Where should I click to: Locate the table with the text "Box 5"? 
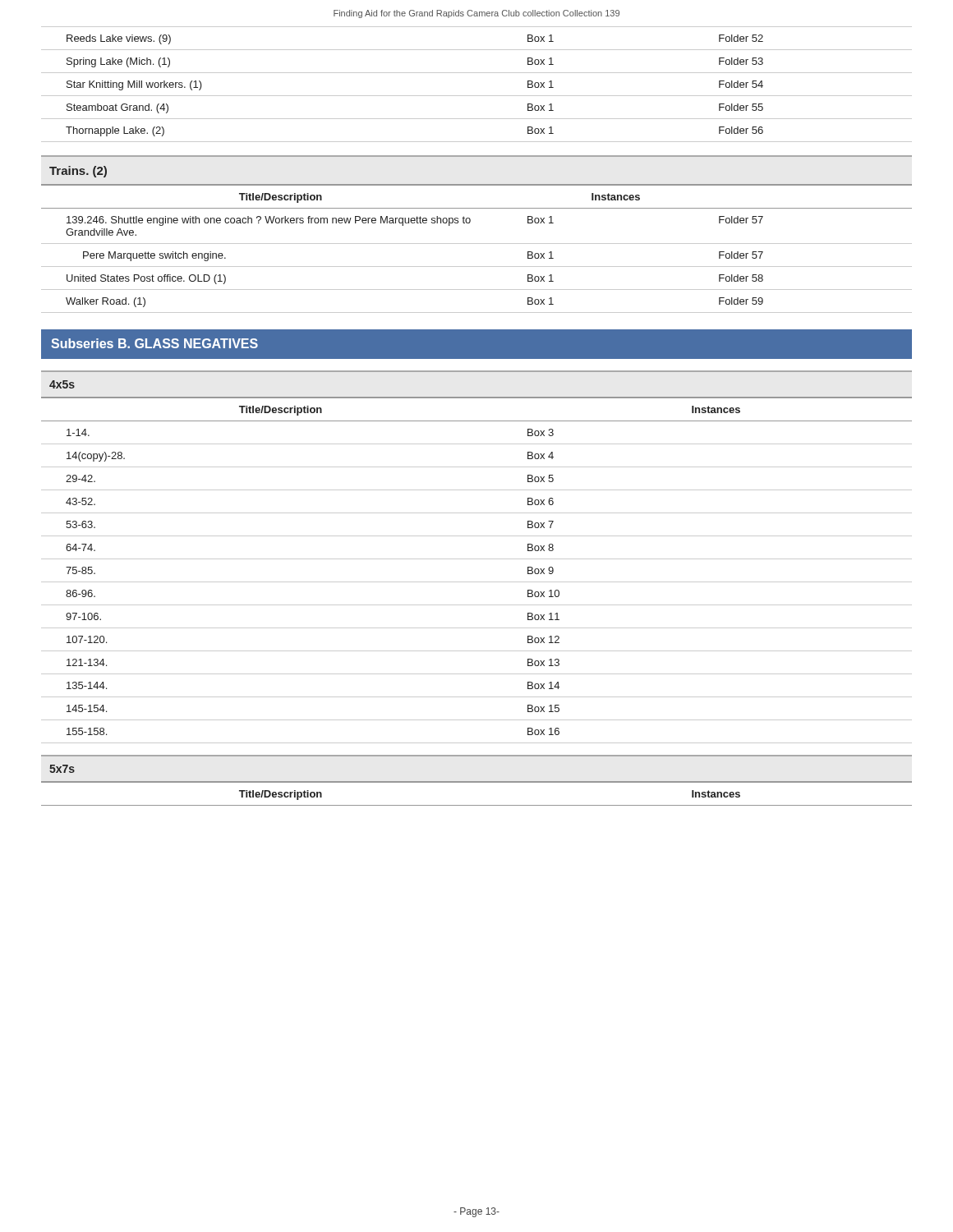pos(476,570)
